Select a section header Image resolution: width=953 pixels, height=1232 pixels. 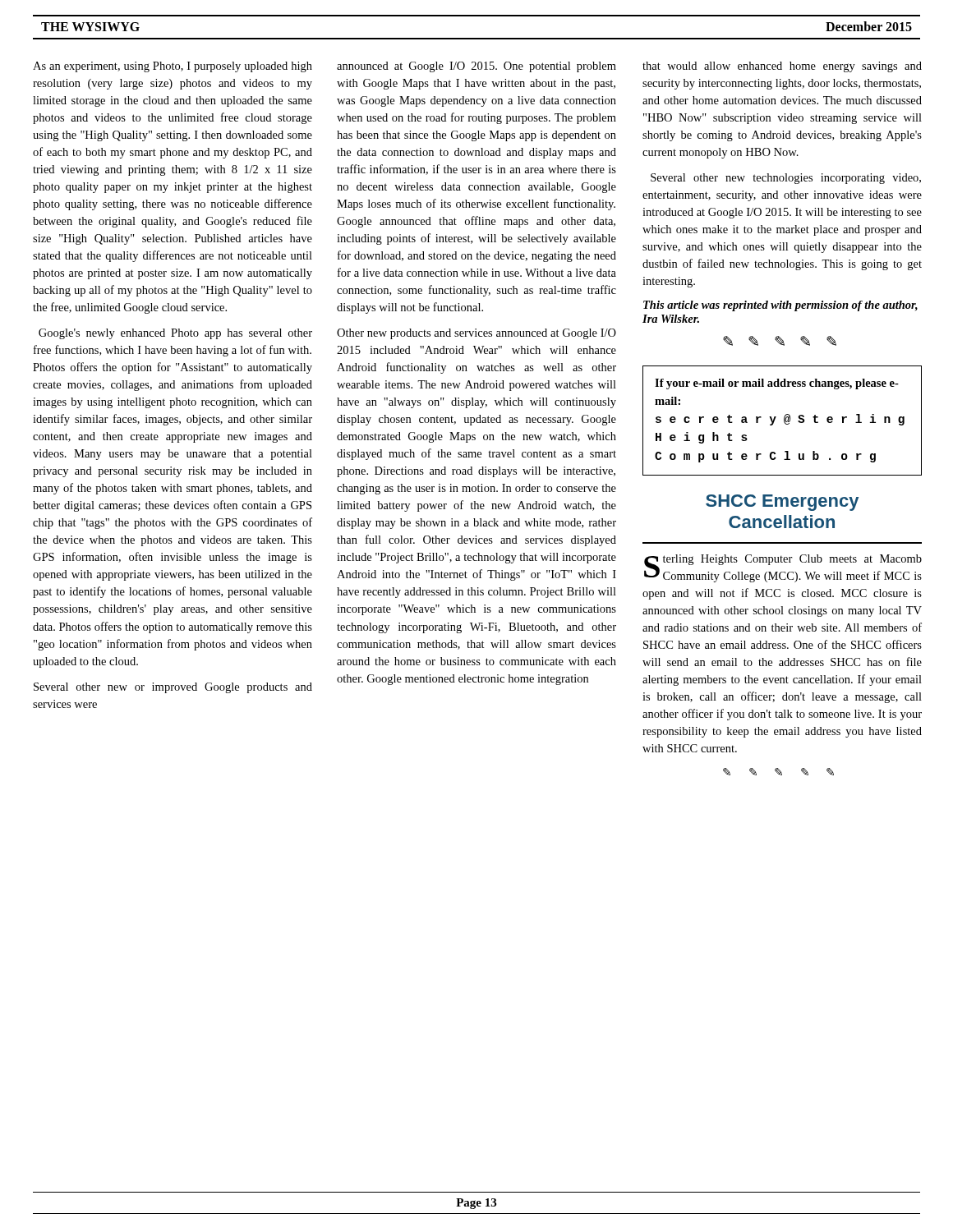tap(782, 511)
